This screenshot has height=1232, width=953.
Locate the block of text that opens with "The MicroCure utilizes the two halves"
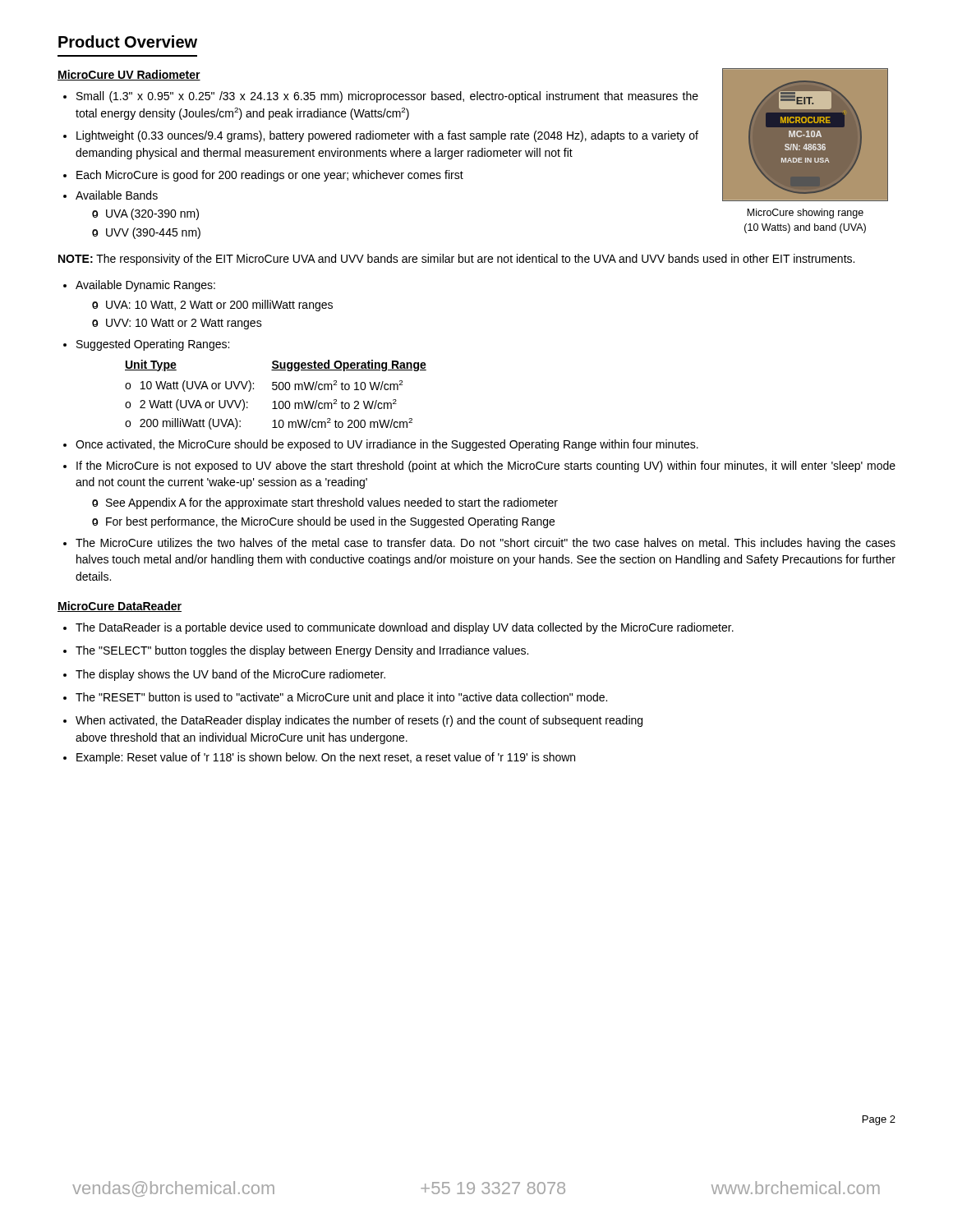[486, 560]
